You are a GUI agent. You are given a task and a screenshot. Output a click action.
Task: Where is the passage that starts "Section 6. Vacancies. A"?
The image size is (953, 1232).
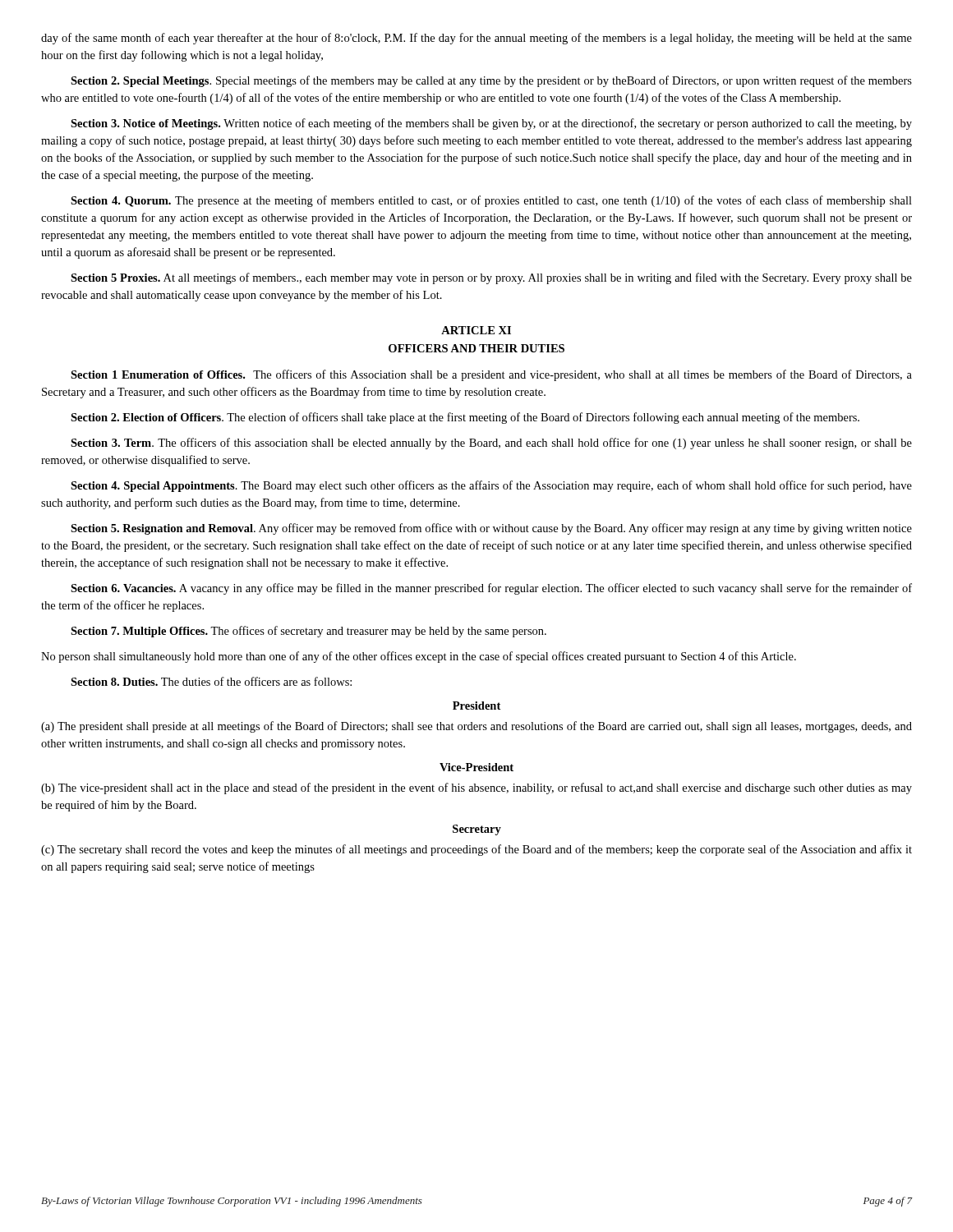pos(476,597)
